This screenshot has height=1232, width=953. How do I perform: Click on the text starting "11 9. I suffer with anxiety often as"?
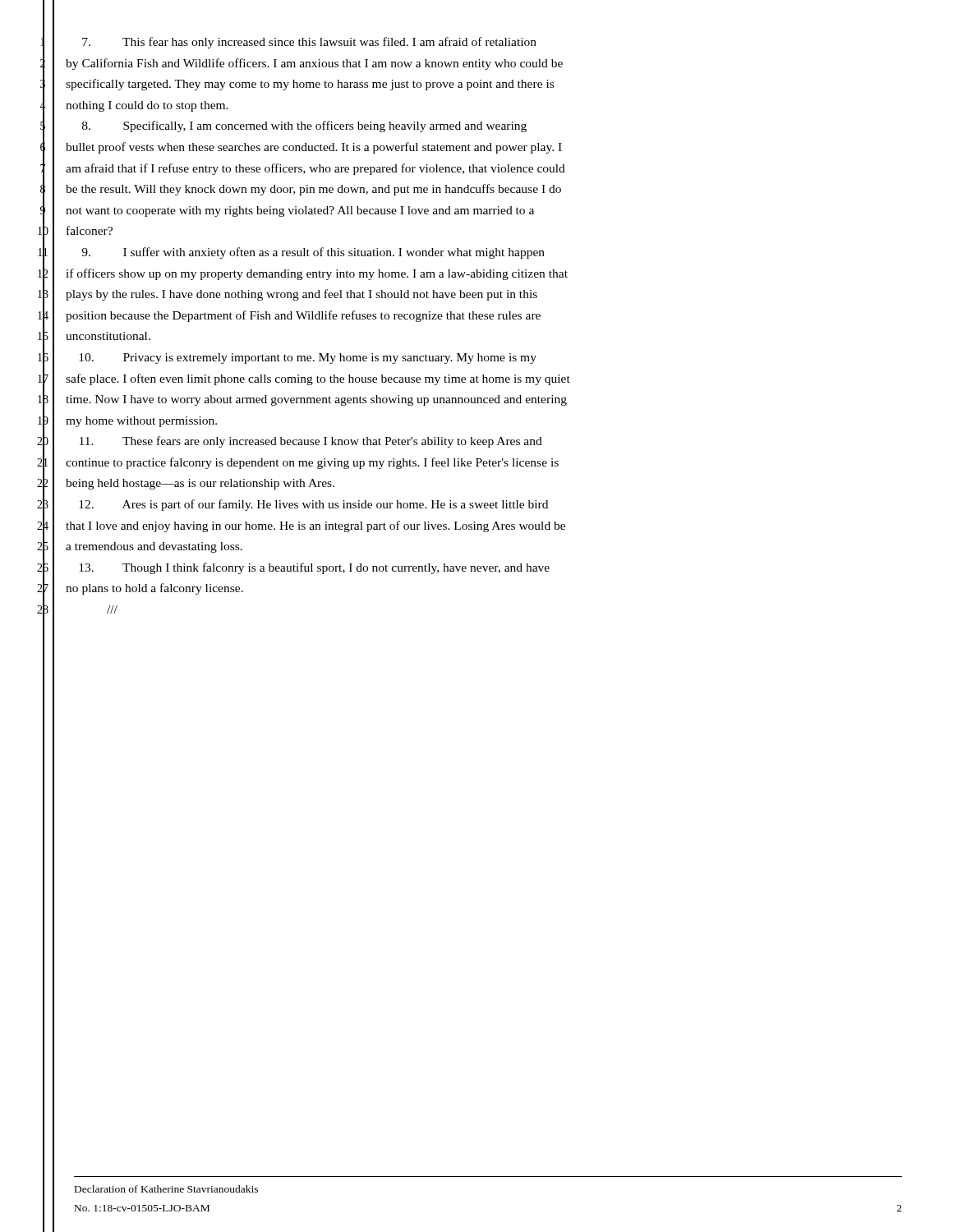pyautogui.click(x=488, y=294)
